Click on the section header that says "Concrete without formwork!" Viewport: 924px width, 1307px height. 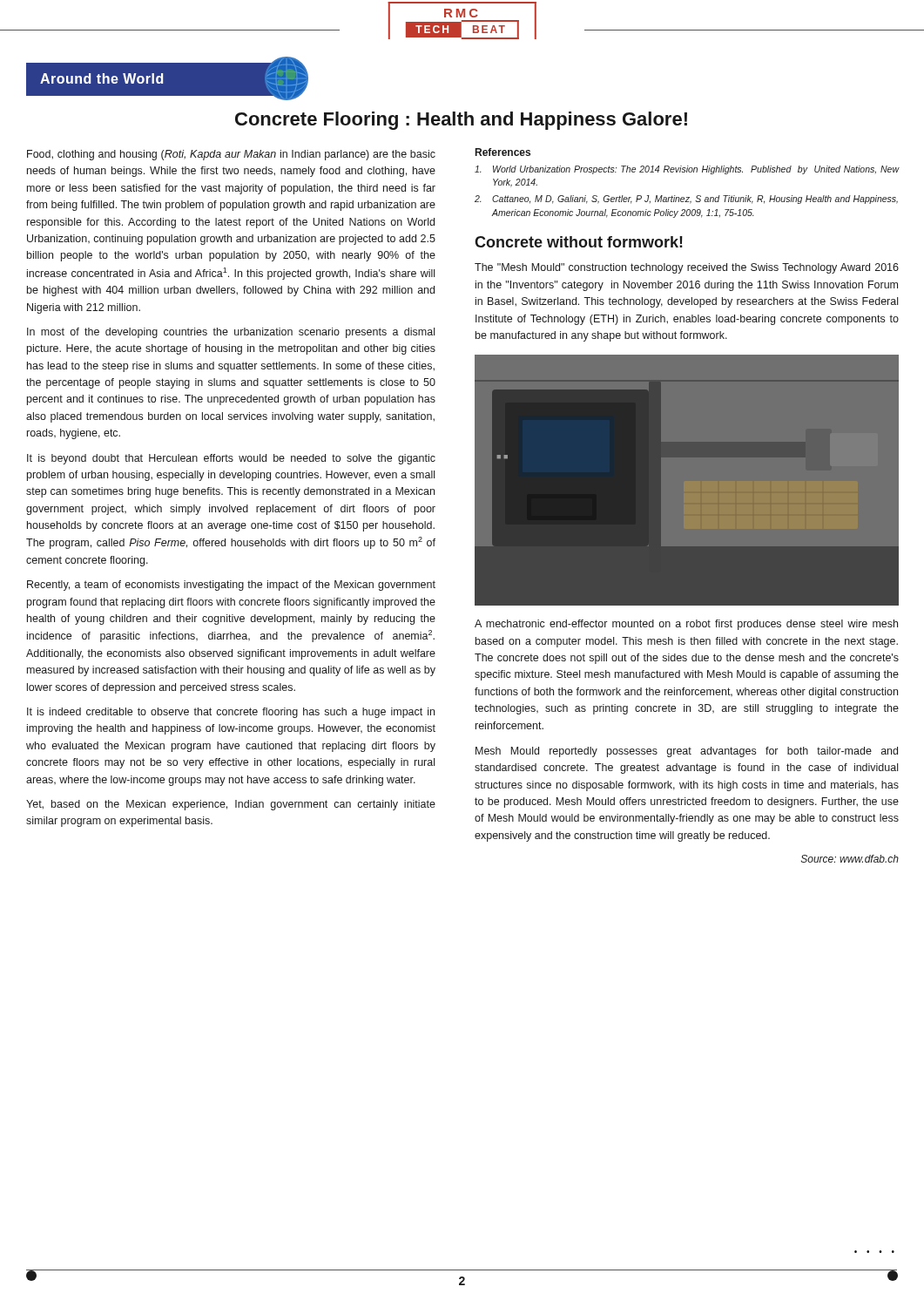point(579,242)
